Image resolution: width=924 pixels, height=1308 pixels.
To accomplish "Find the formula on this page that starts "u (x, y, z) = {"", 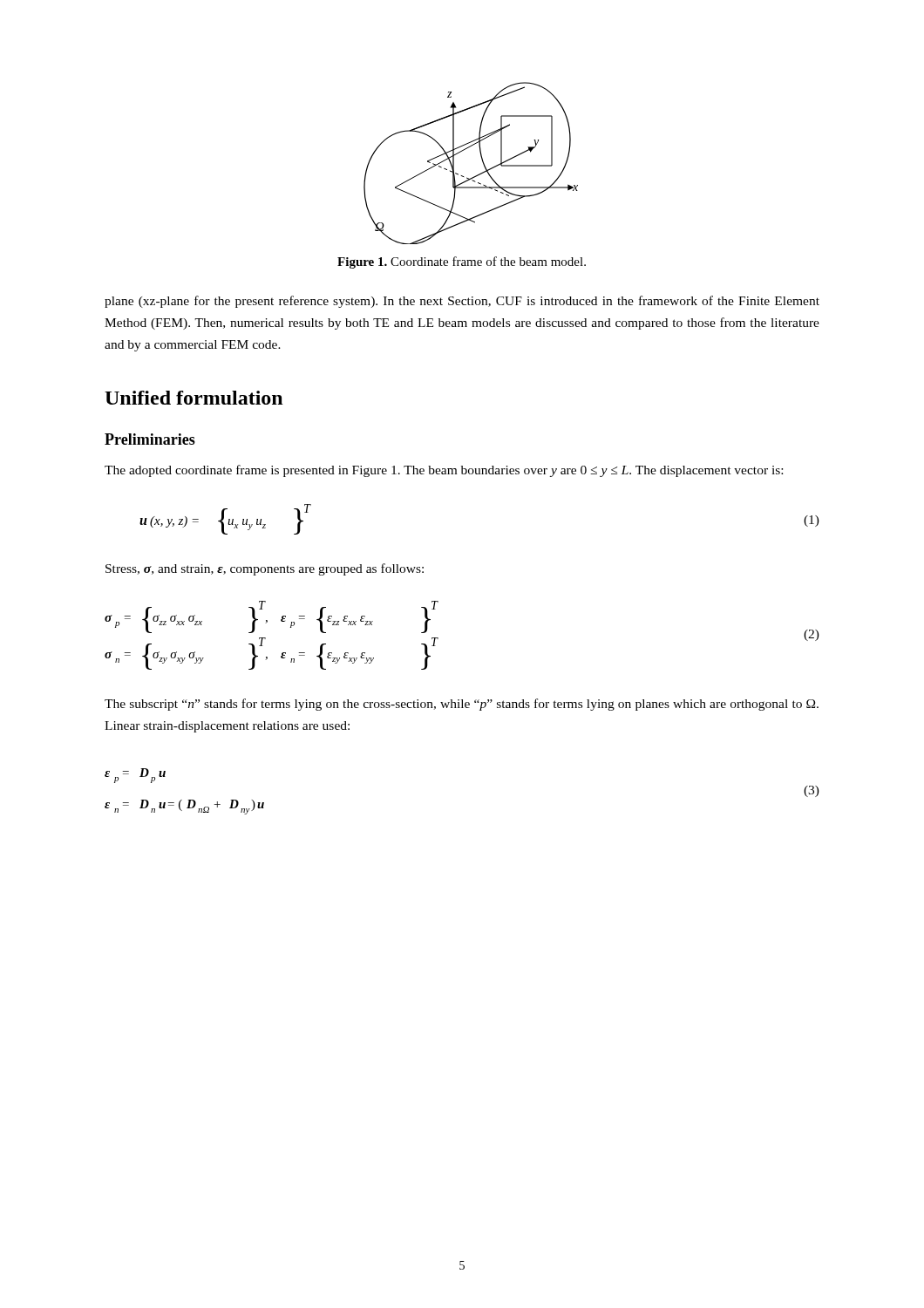I will click(x=229, y=519).
